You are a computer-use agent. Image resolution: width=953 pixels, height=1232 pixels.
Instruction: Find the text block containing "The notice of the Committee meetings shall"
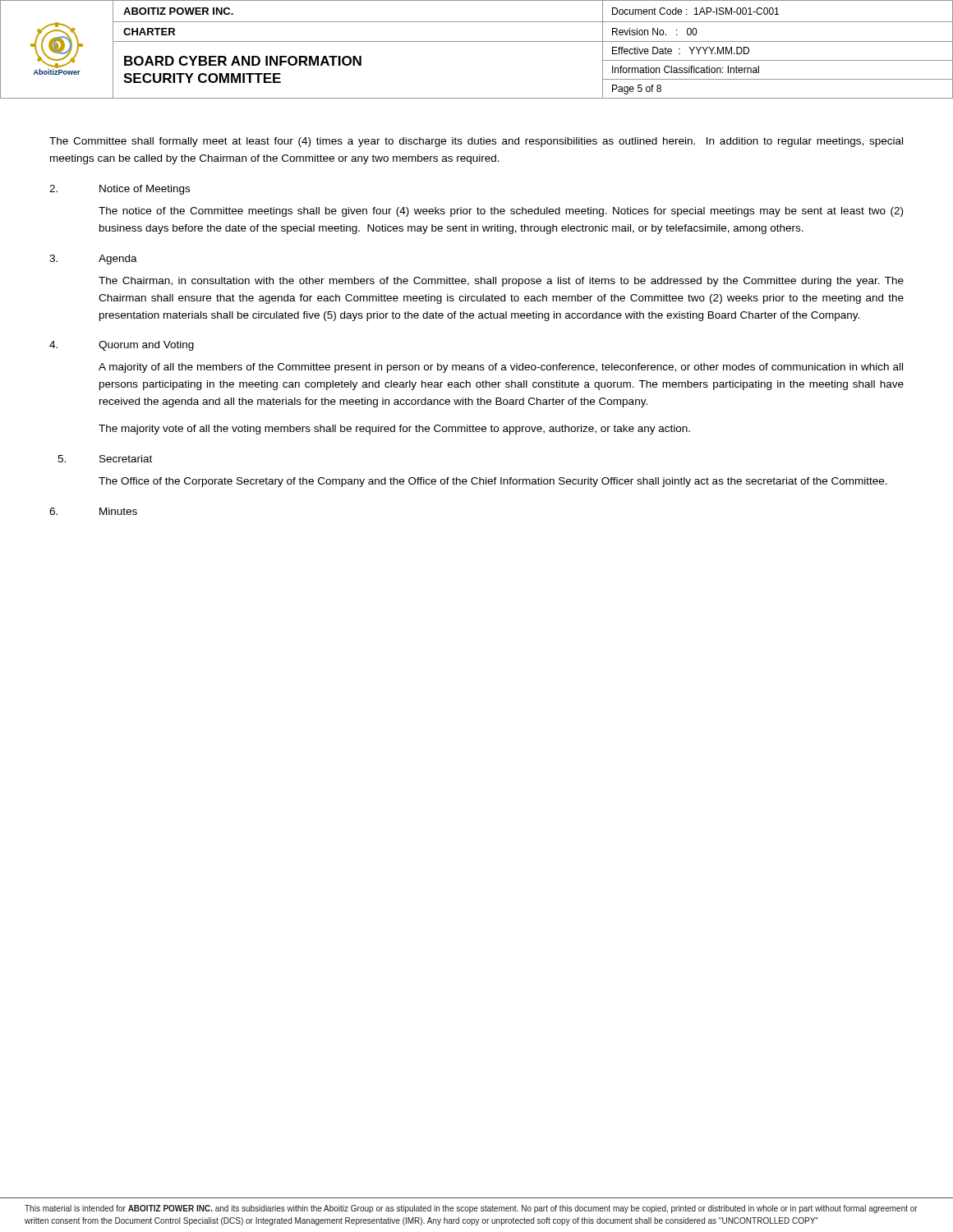click(x=501, y=220)
